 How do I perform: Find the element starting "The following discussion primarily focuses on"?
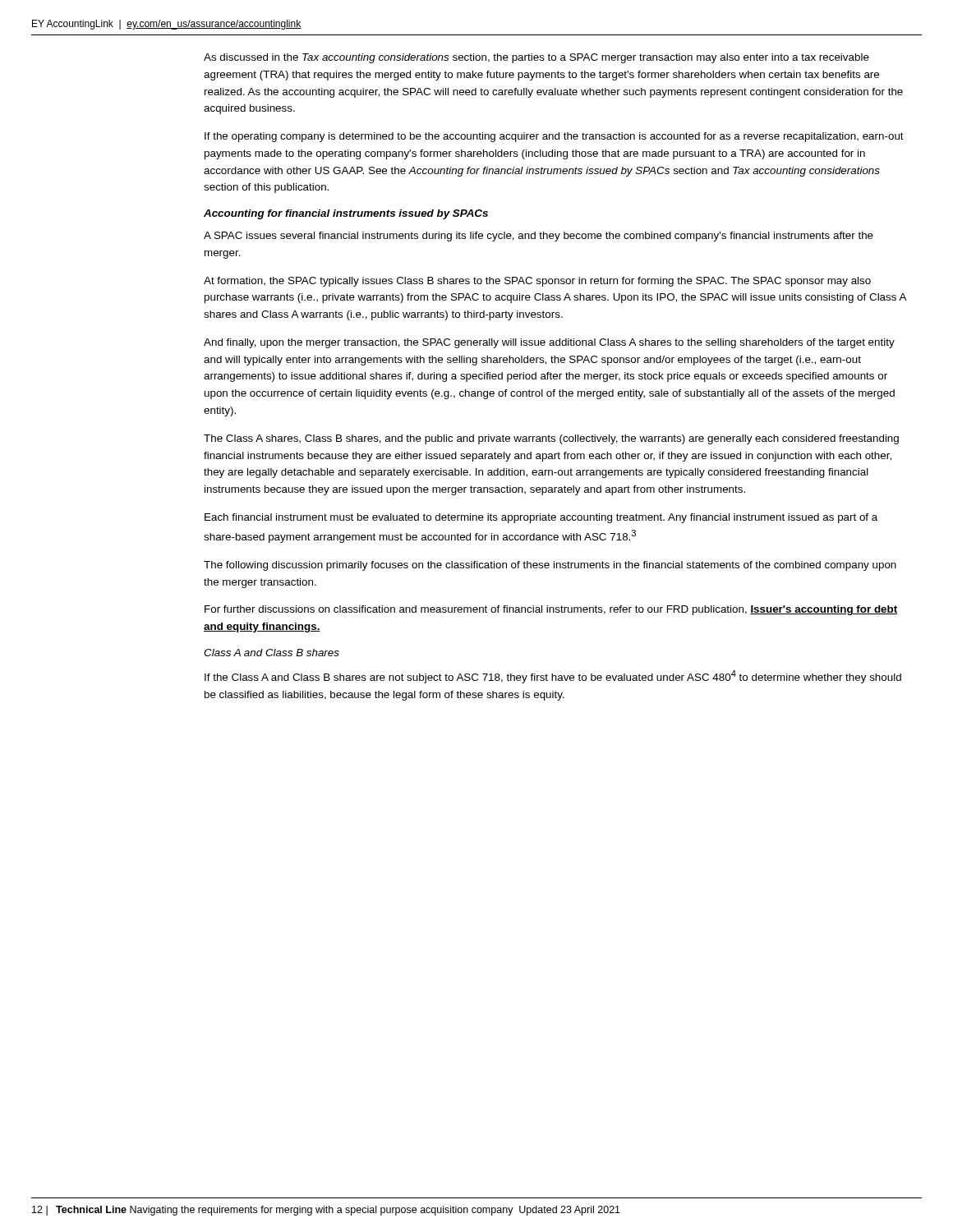(550, 573)
